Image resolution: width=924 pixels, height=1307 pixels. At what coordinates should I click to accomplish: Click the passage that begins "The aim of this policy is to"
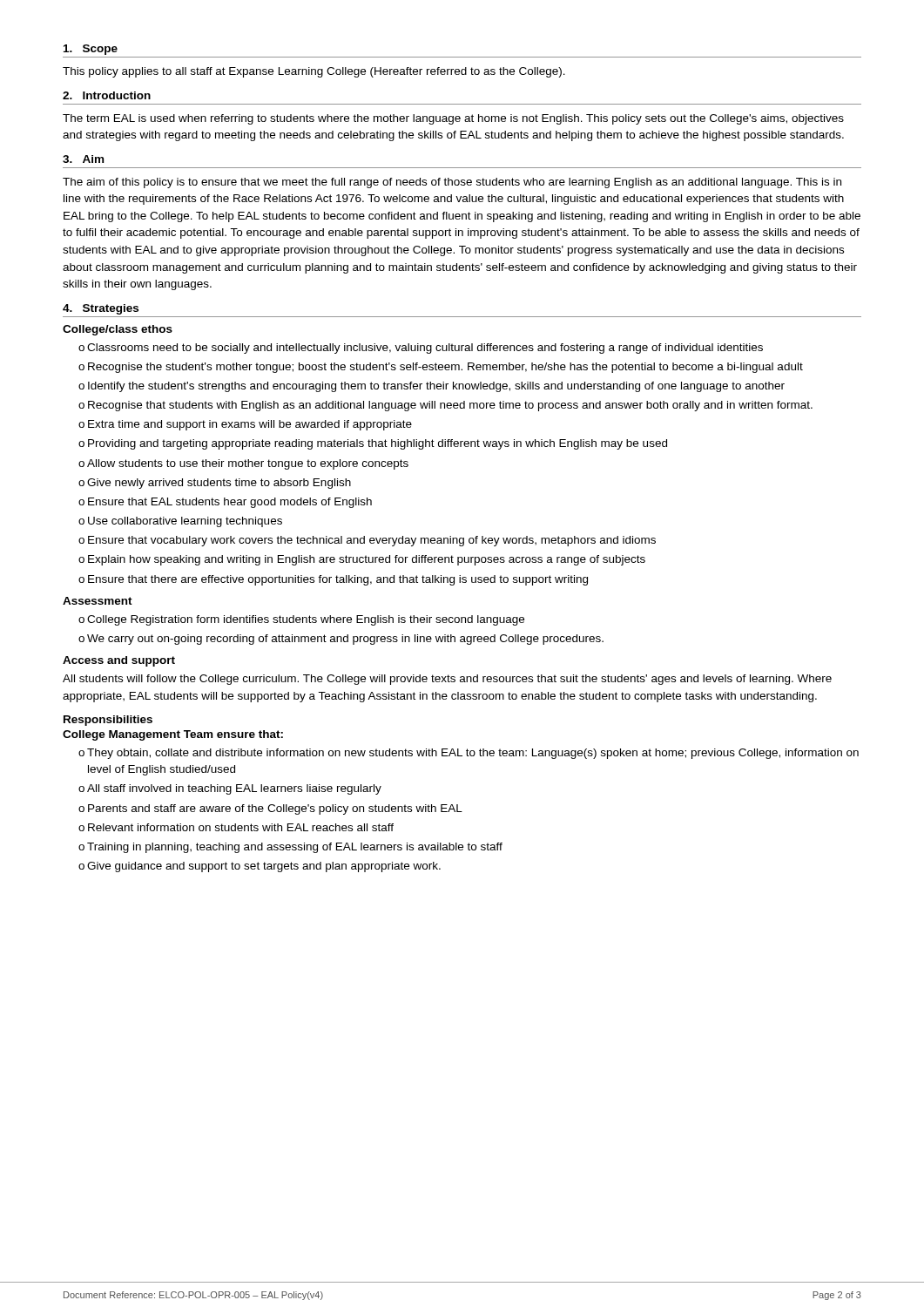pyautogui.click(x=462, y=233)
